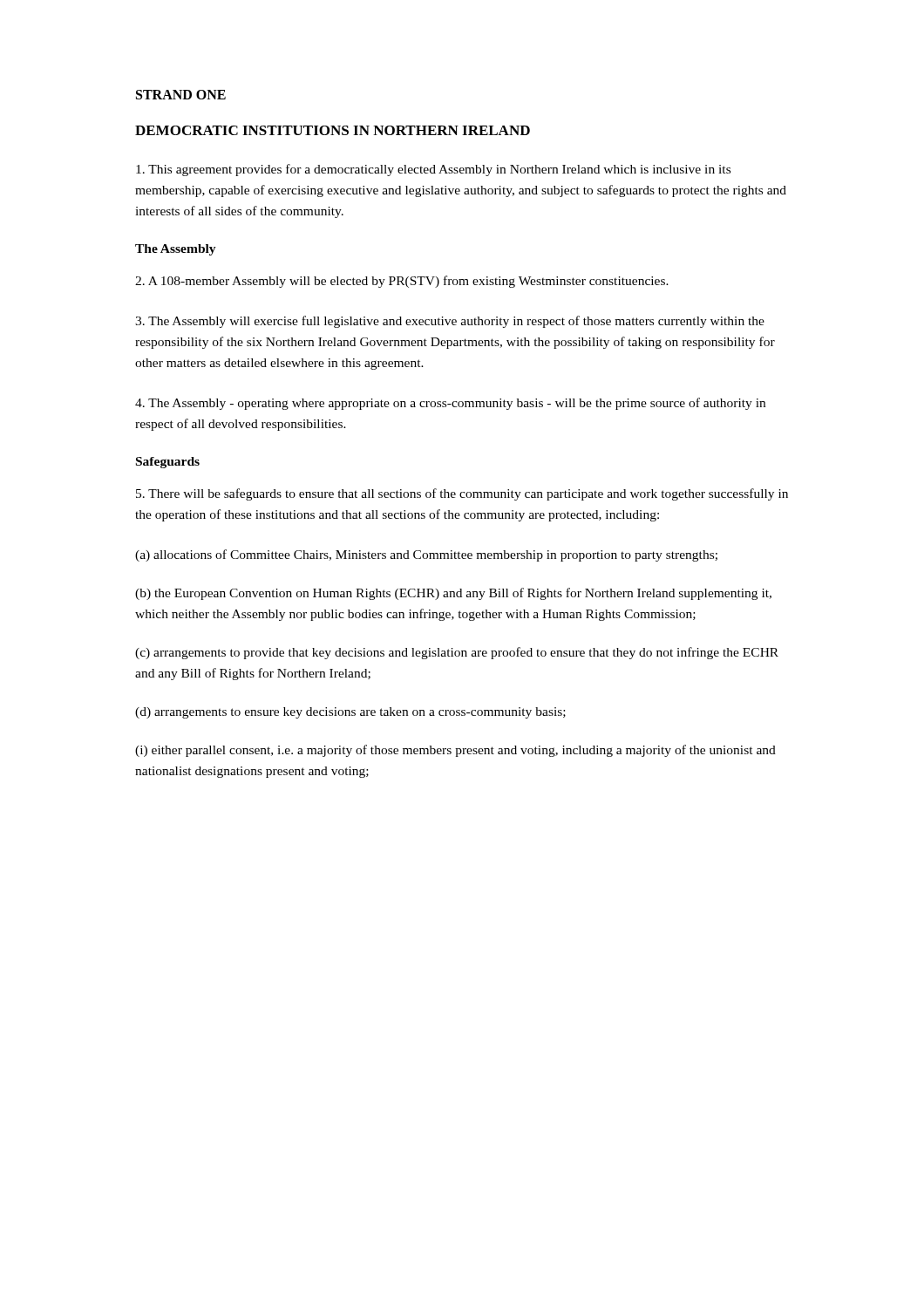Select the text block containing "The Assembly -"
This screenshot has width=924, height=1308.
pyautogui.click(x=451, y=413)
